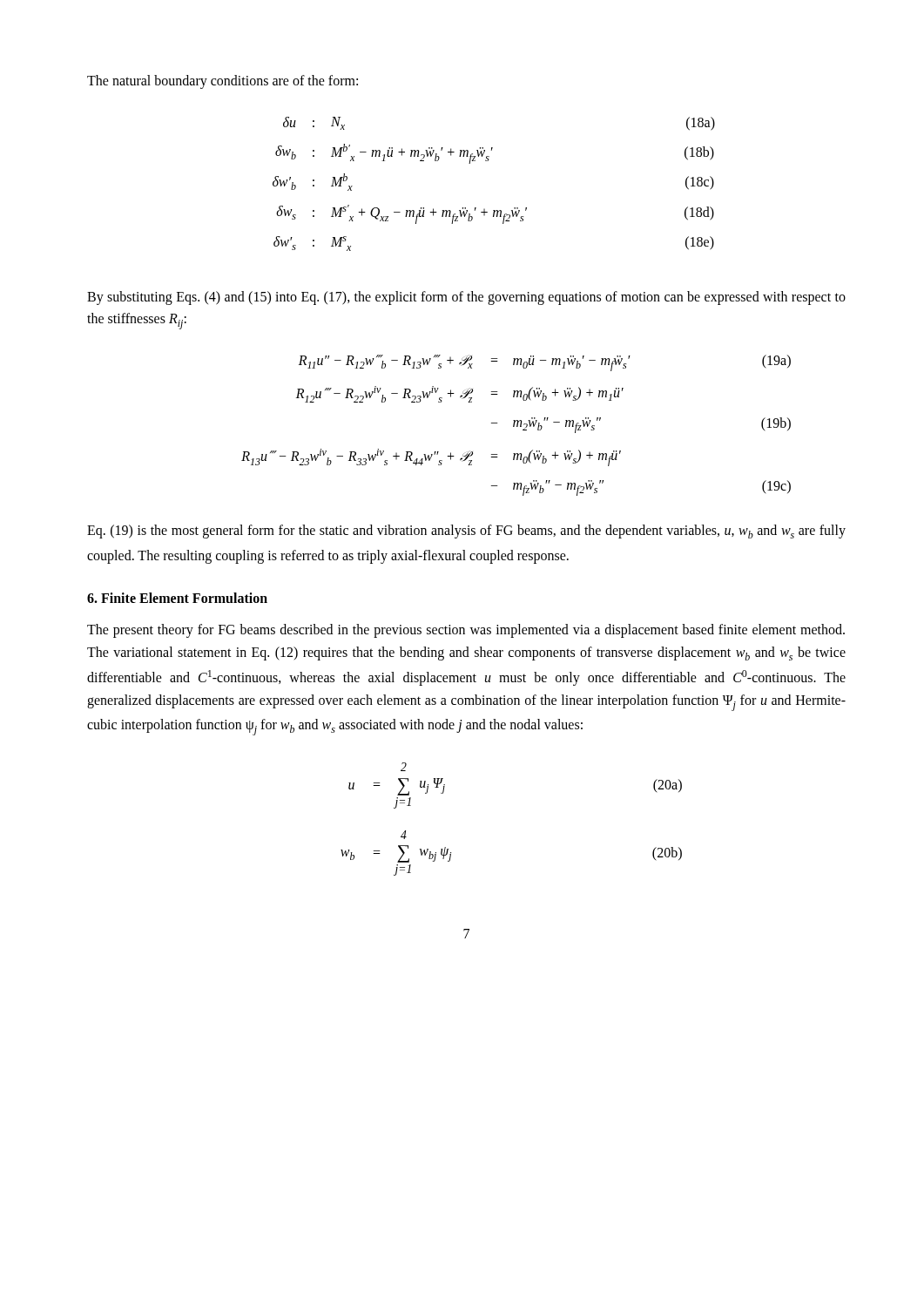Image resolution: width=924 pixels, height=1307 pixels.
Task: Locate the section header
Action: click(x=177, y=598)
